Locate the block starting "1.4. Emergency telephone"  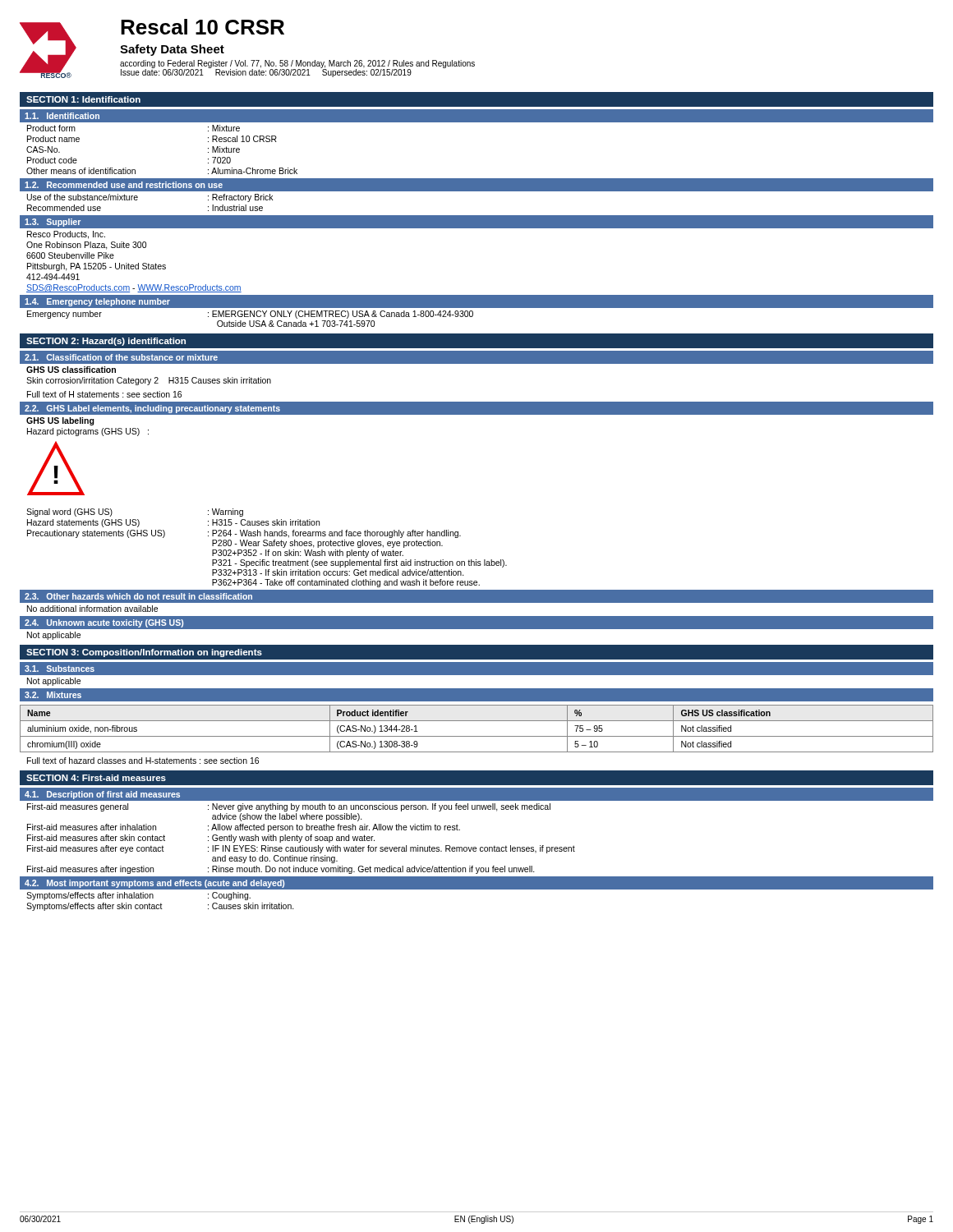point(97,301)
